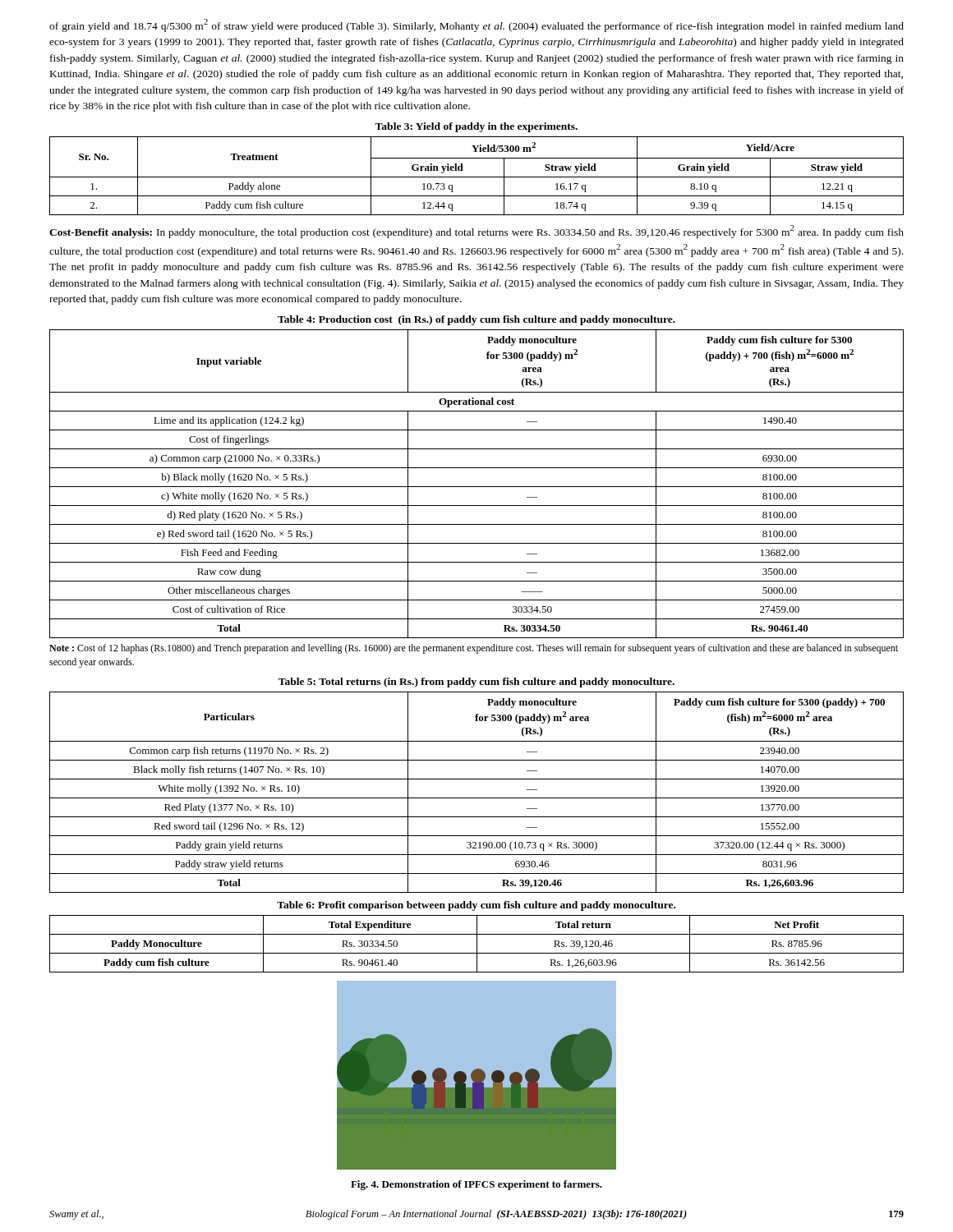Image resolution: width=953 pixels, height=1232 pixels.
Task: Click on the text block that reads "of grain yield and 18.74 q/5300 m2"
Action: [x=476, y=64]
